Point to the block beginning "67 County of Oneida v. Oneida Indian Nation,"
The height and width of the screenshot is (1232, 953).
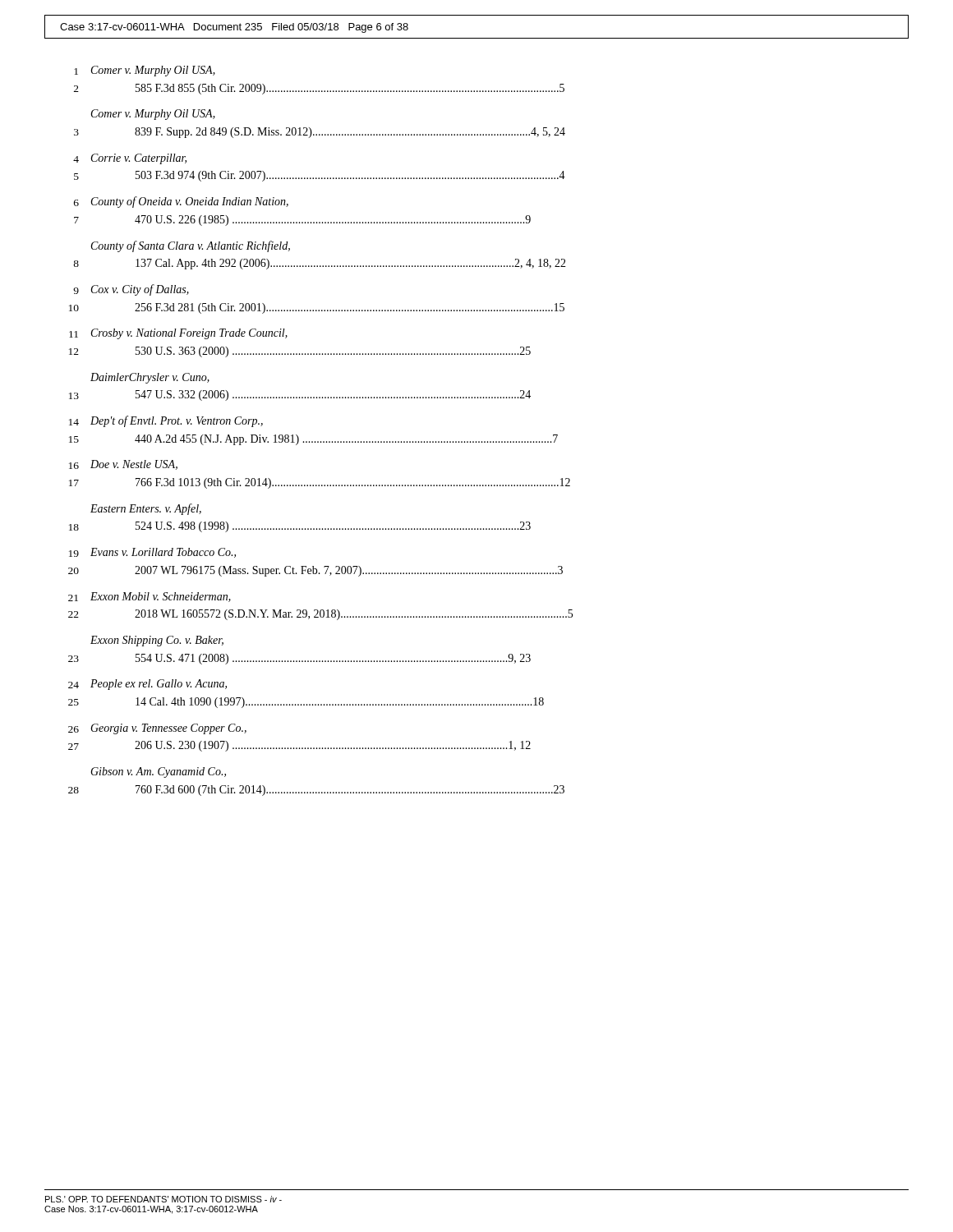coord(476,213)
